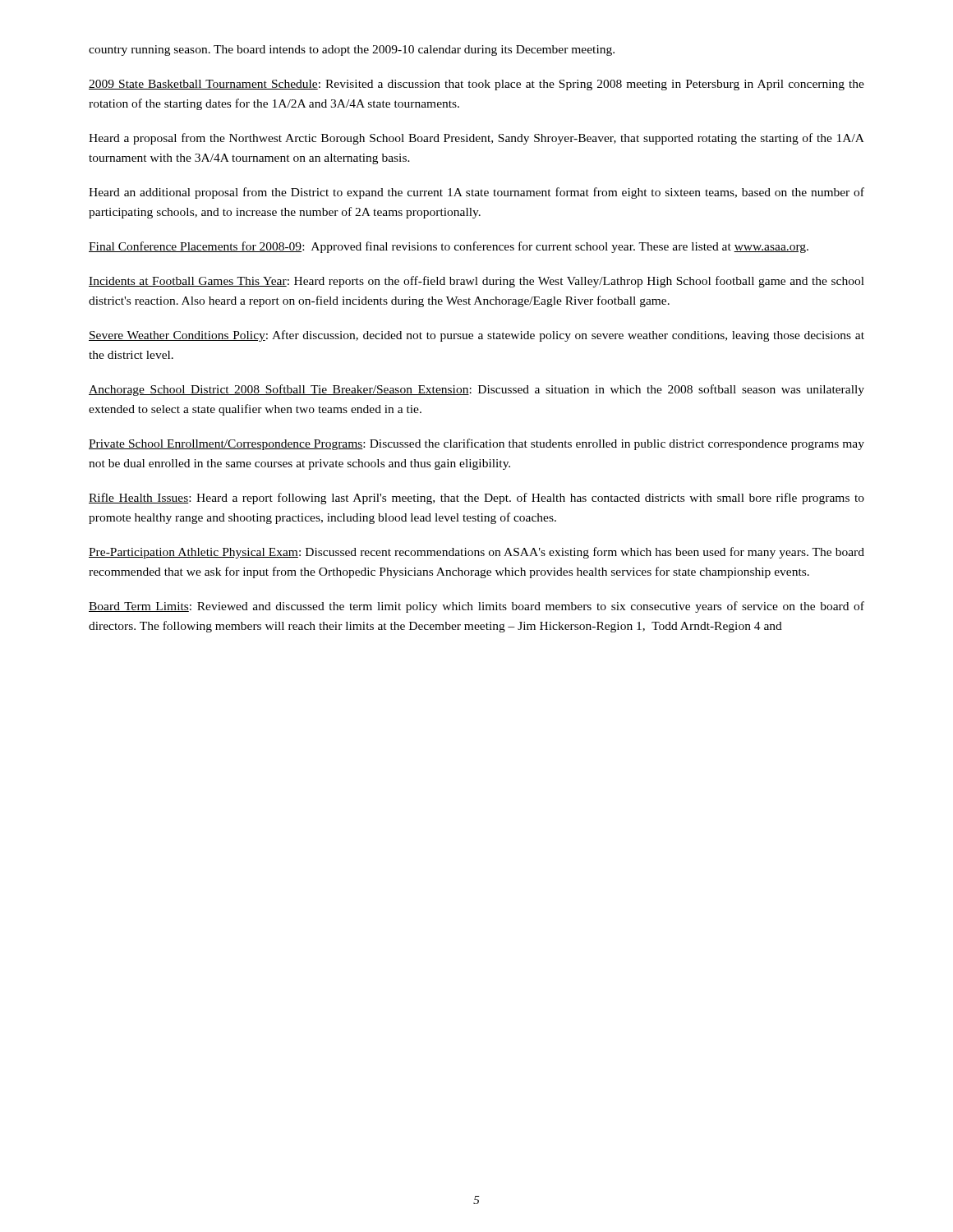Navigate to the text starting "Incidents at Football Games This Year: Heard reports"
Viewport: 953px width, 1232px height.
(x=476, y=290)
